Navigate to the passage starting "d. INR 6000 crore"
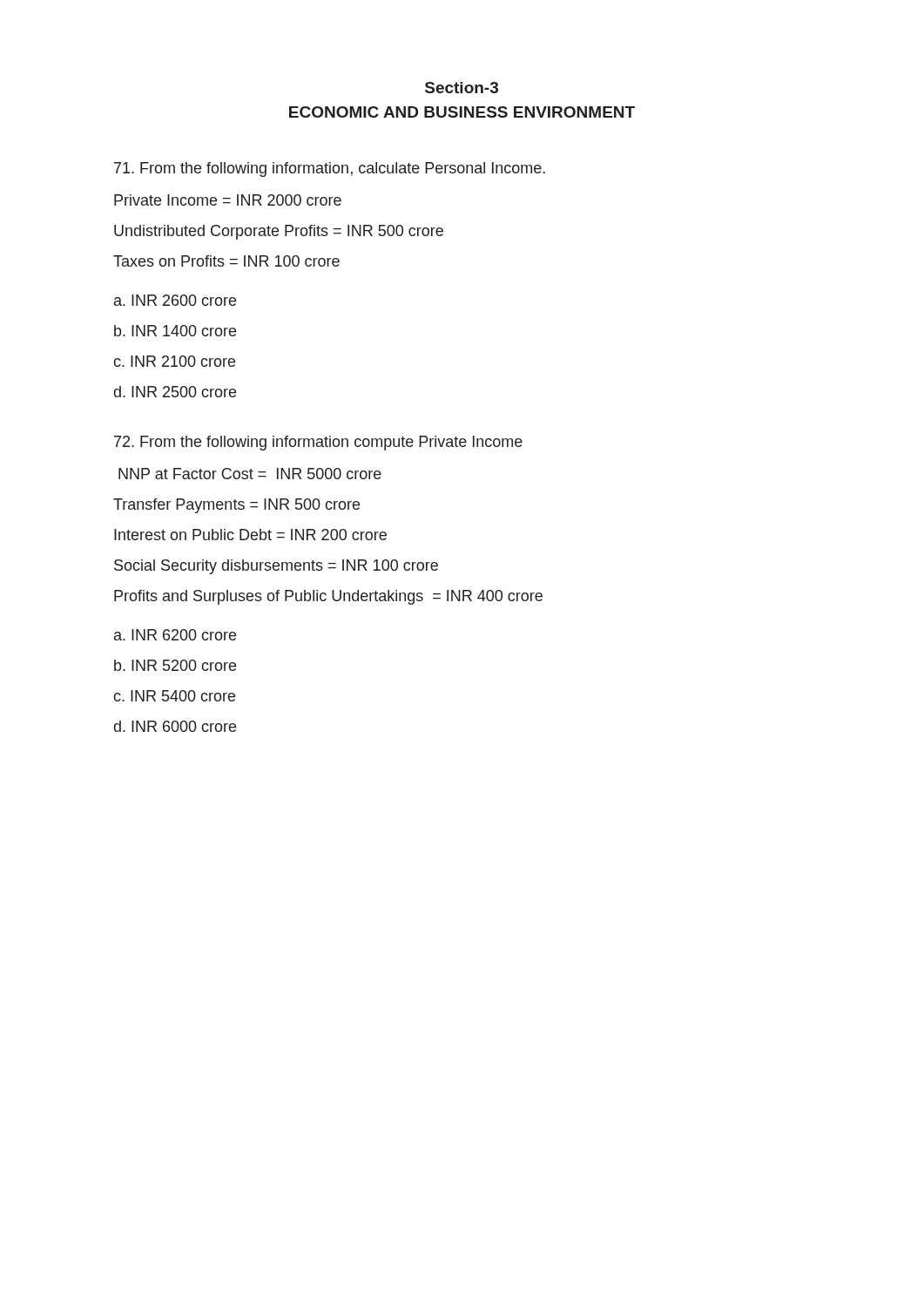Image resolution: width=924 pixels, height=1307 pixels. [175, 727]
